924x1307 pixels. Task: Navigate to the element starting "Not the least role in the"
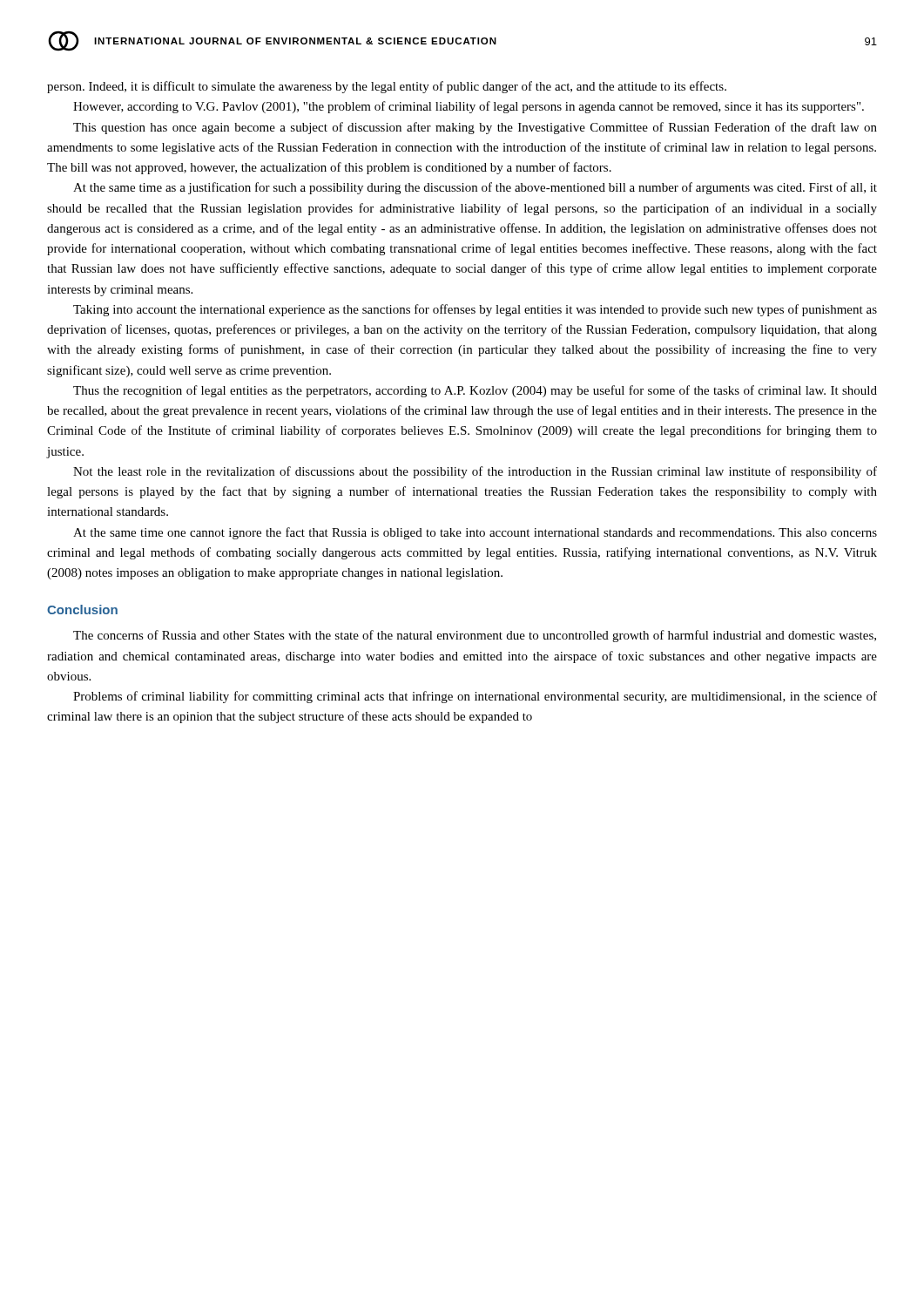(x=462, y=492)
